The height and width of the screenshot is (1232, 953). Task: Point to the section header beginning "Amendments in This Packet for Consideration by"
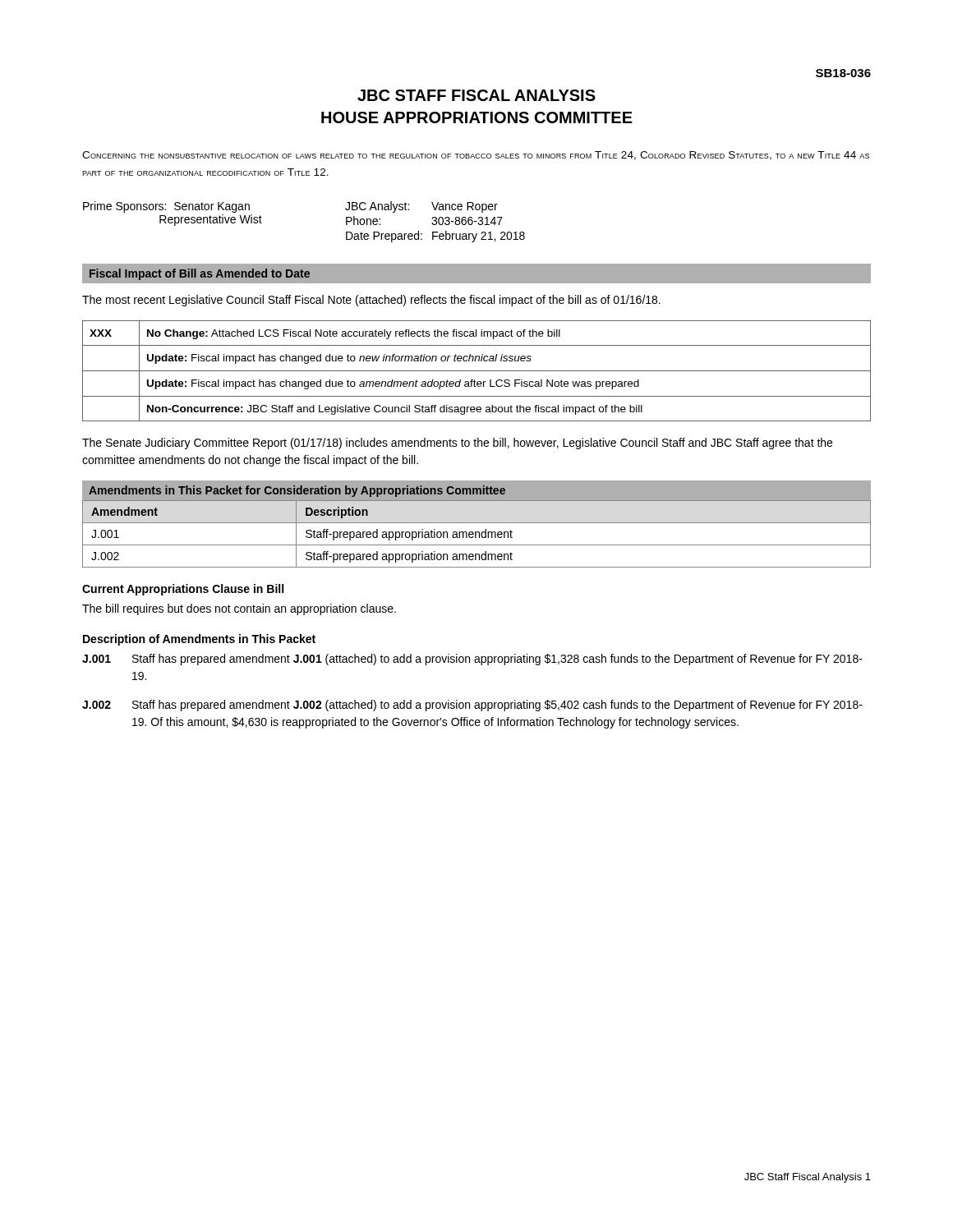tap(297, 490)
